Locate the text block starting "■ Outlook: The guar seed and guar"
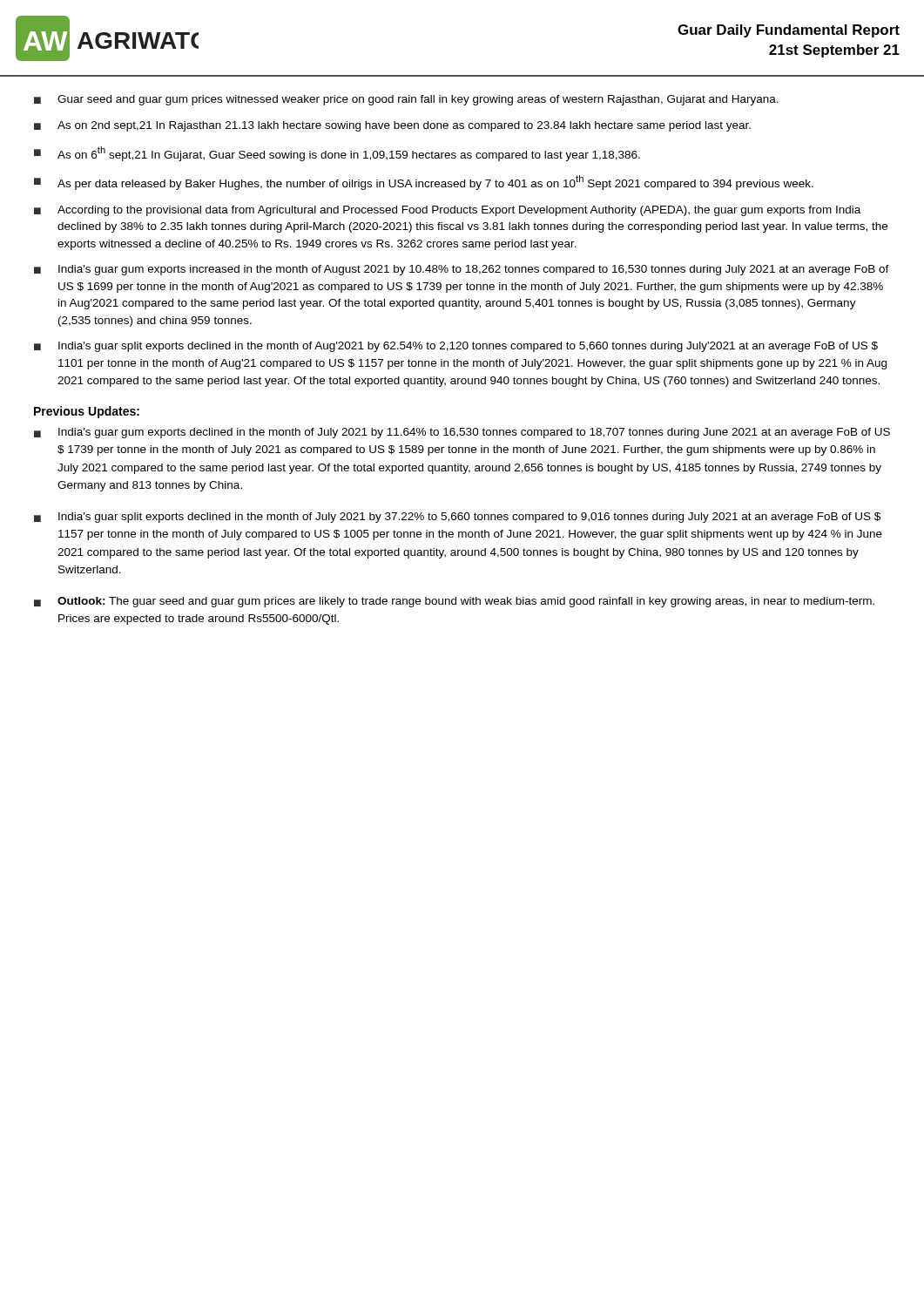Viewport: 924px width, 1307px height. [x=462, y=610]
